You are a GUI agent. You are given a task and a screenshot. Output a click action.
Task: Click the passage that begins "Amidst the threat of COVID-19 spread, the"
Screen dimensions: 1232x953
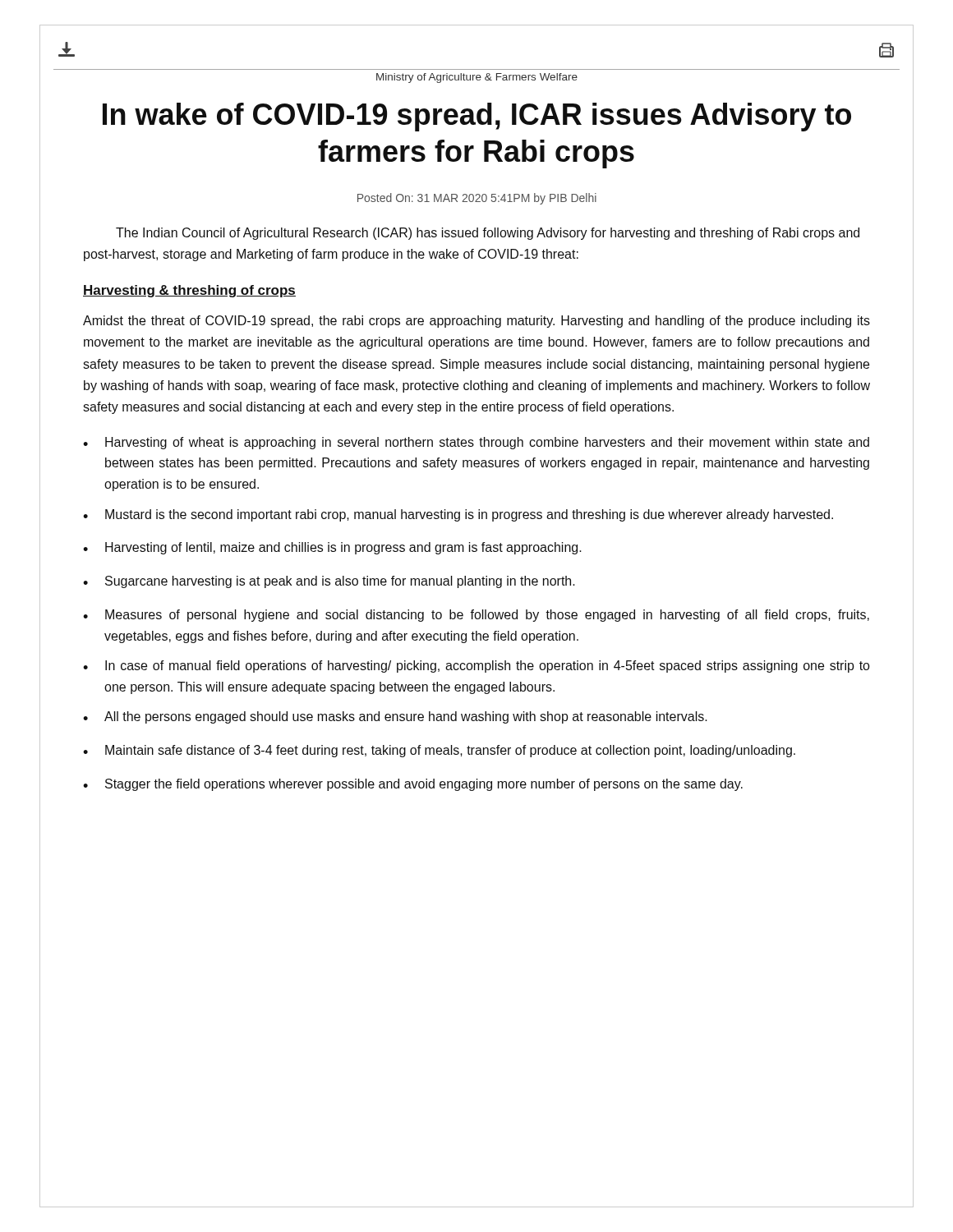point(476,364)
